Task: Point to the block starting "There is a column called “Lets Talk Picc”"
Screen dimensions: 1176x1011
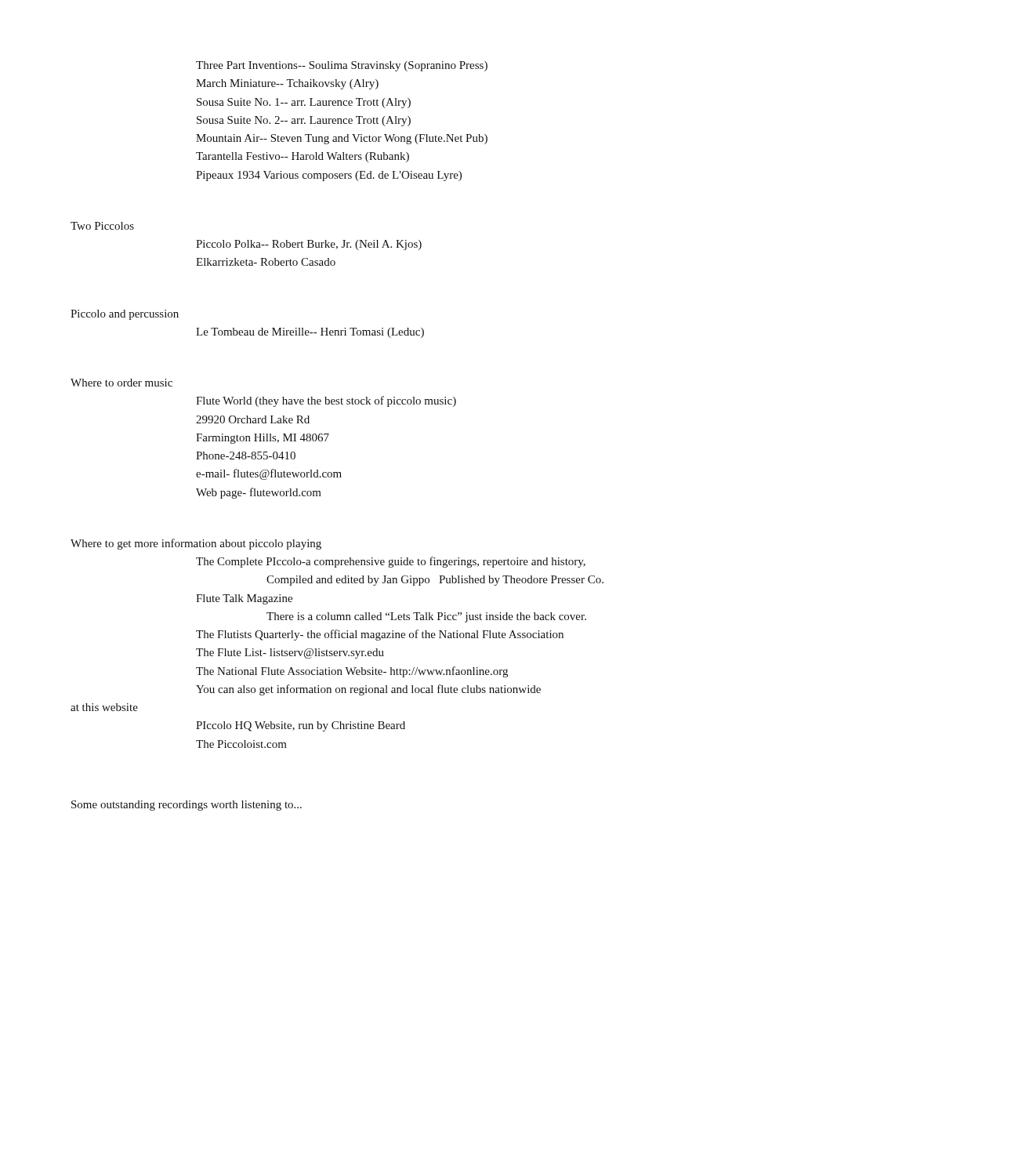Action: point(426,617)
